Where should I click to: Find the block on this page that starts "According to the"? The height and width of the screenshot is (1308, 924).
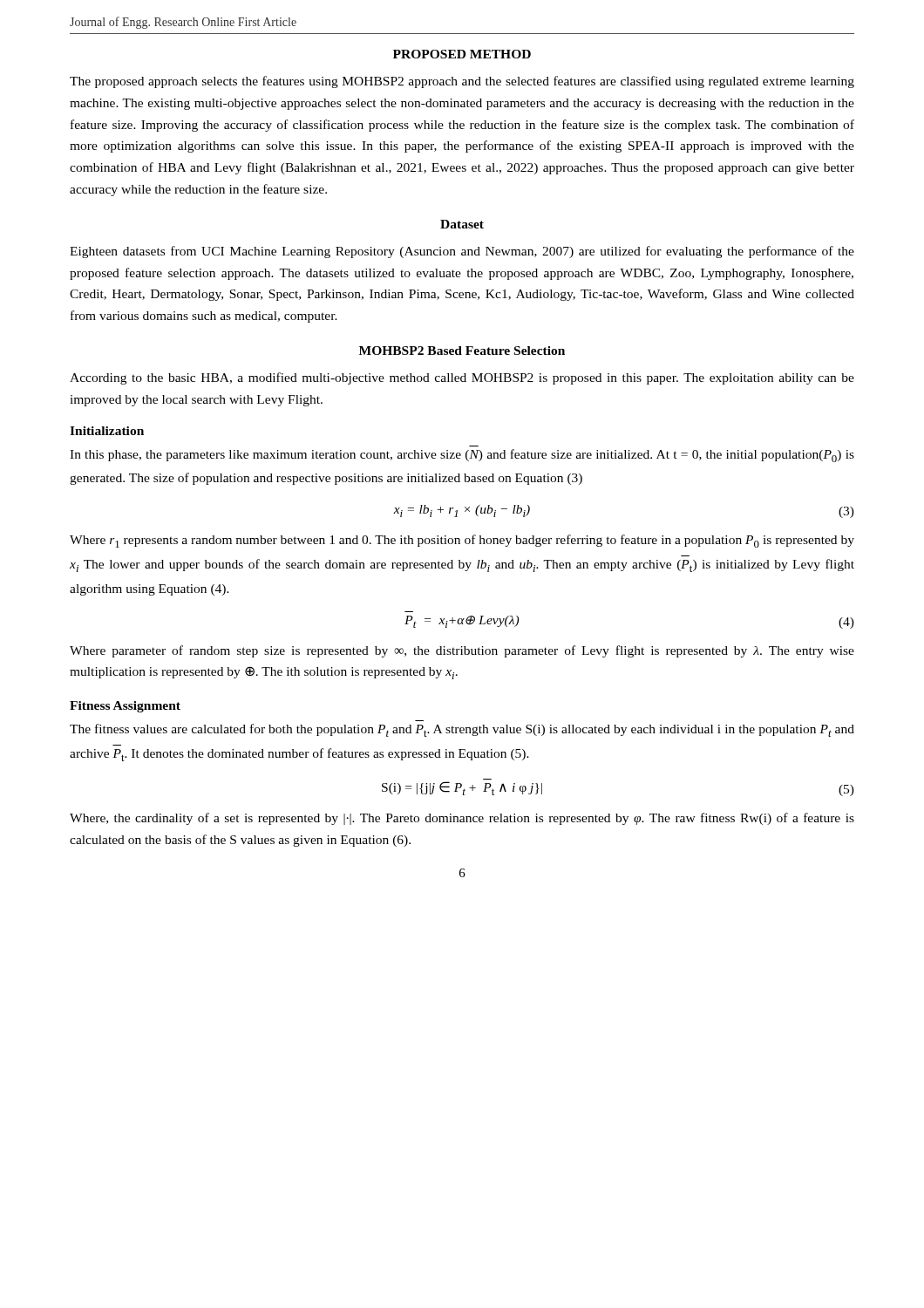pyautogui.click(x=462, y=388)
